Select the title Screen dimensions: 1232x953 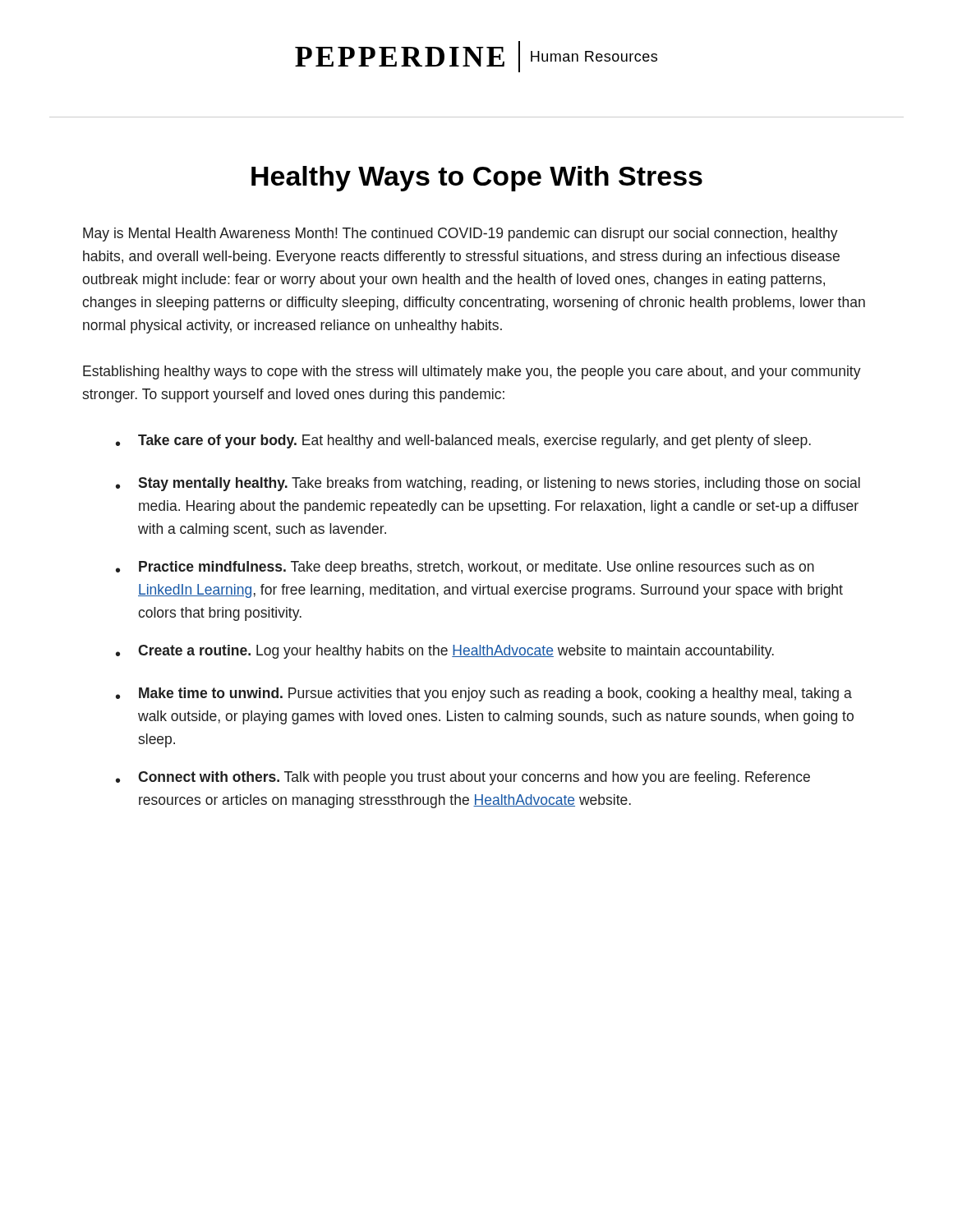476,176
